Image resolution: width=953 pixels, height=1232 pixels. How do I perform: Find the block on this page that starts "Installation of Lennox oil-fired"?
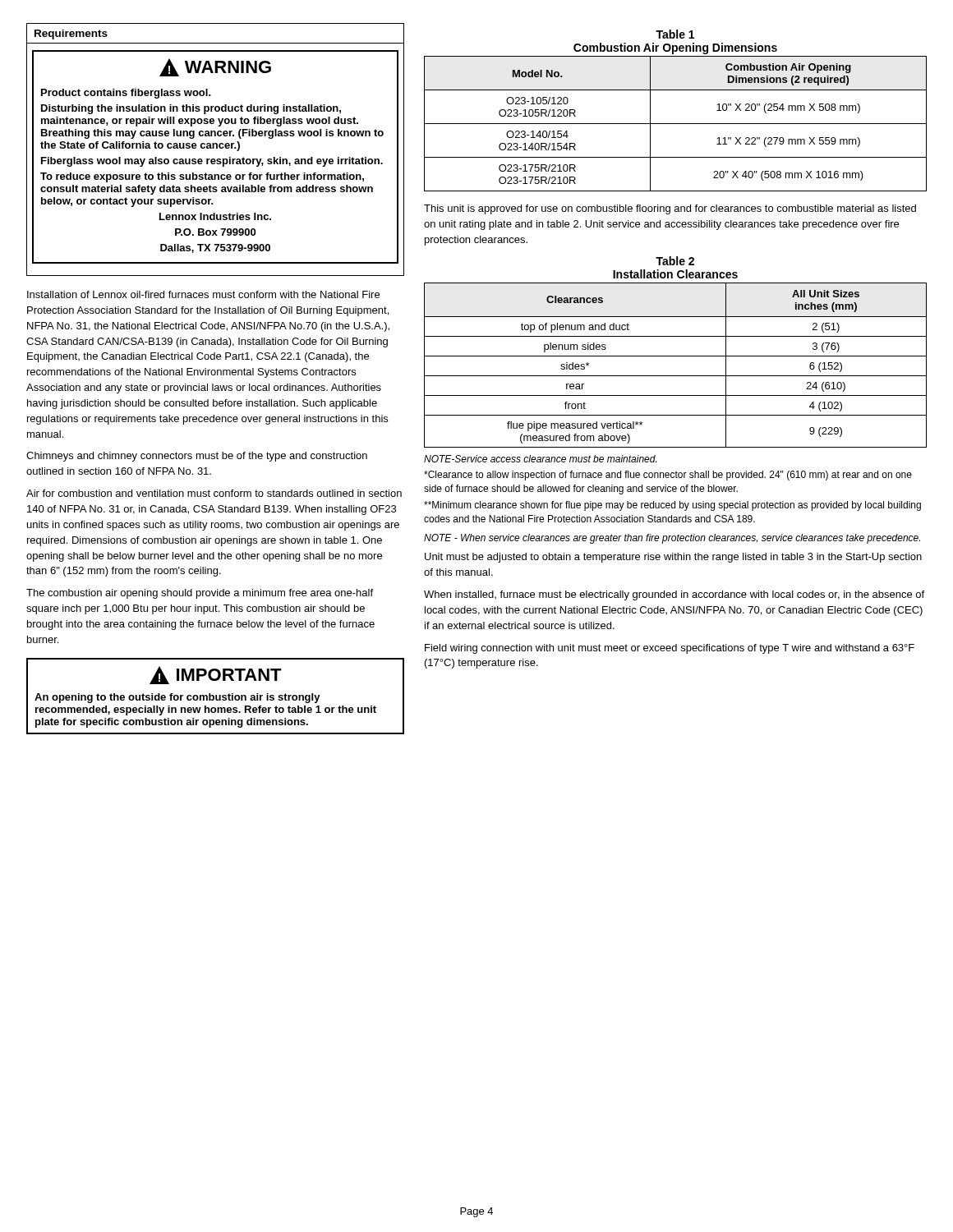point(208,364)
